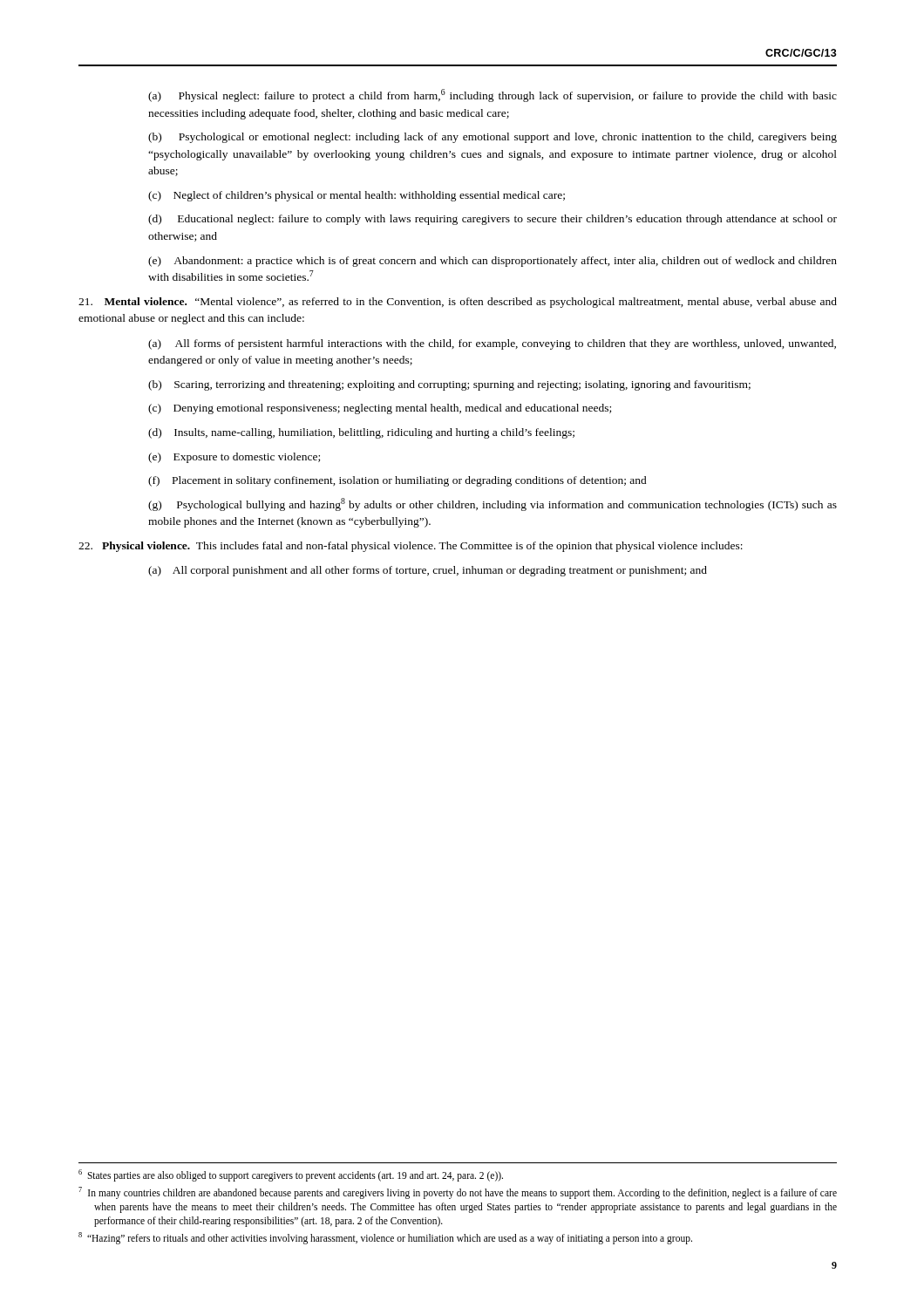Find the text block with the text "(a) Physical neglect: failure to"
924x1308 pixels.
click(x=493, y=104)
